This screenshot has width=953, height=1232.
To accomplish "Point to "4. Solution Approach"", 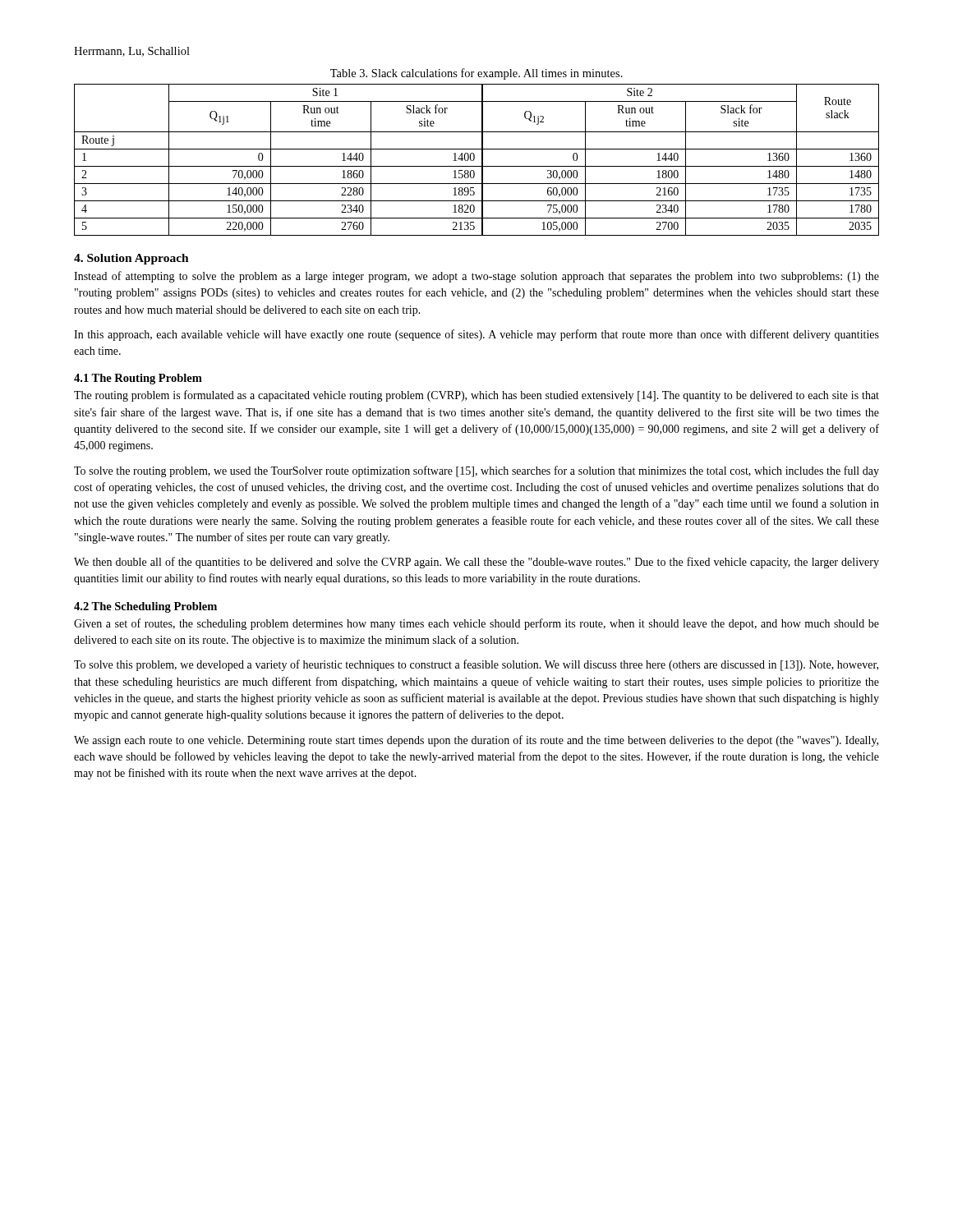I will (131, 257).
